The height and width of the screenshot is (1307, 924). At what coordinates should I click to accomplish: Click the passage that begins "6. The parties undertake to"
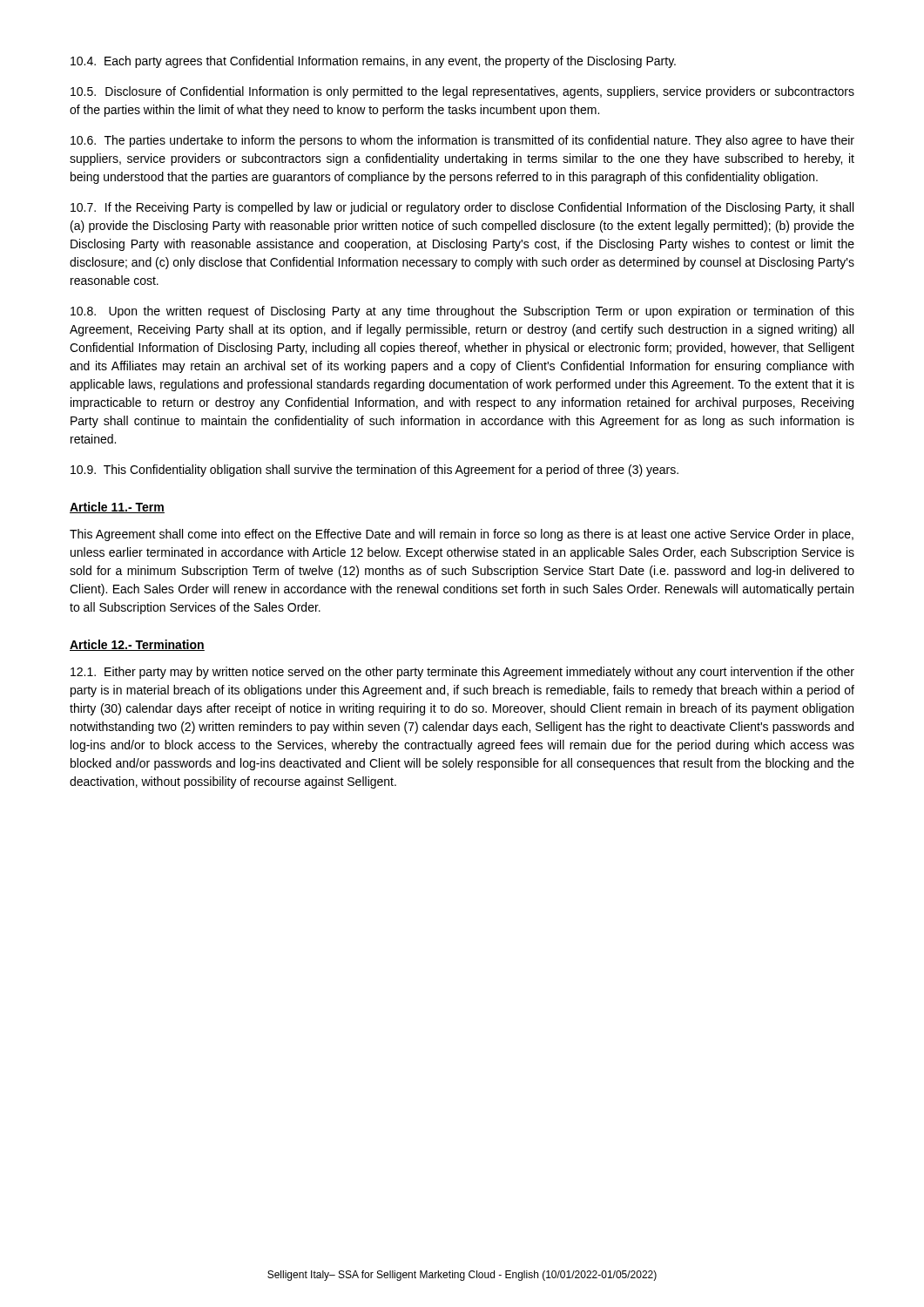tap(462, 159)
